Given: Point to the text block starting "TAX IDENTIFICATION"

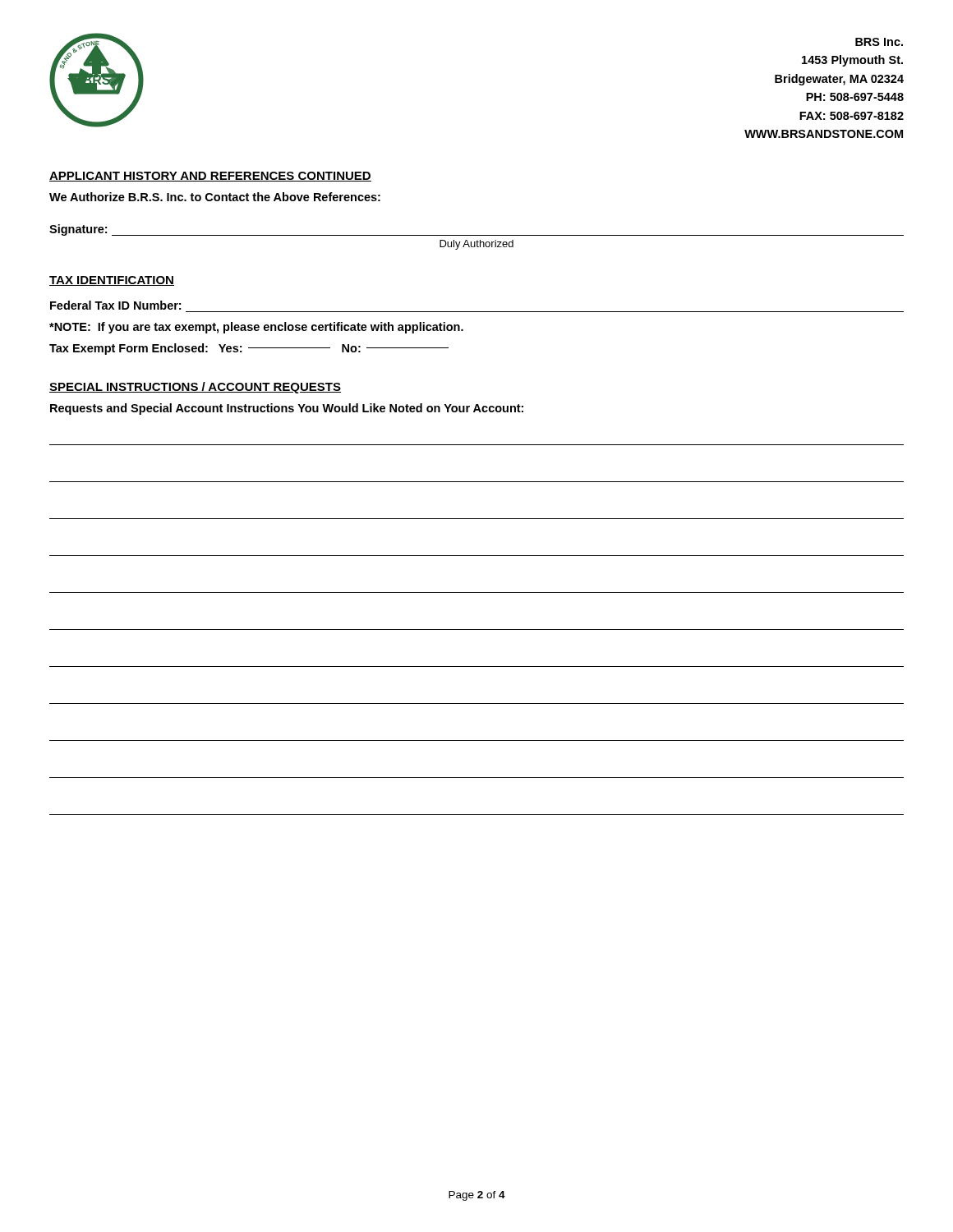Looking at the screenshot, I should 112,279.
